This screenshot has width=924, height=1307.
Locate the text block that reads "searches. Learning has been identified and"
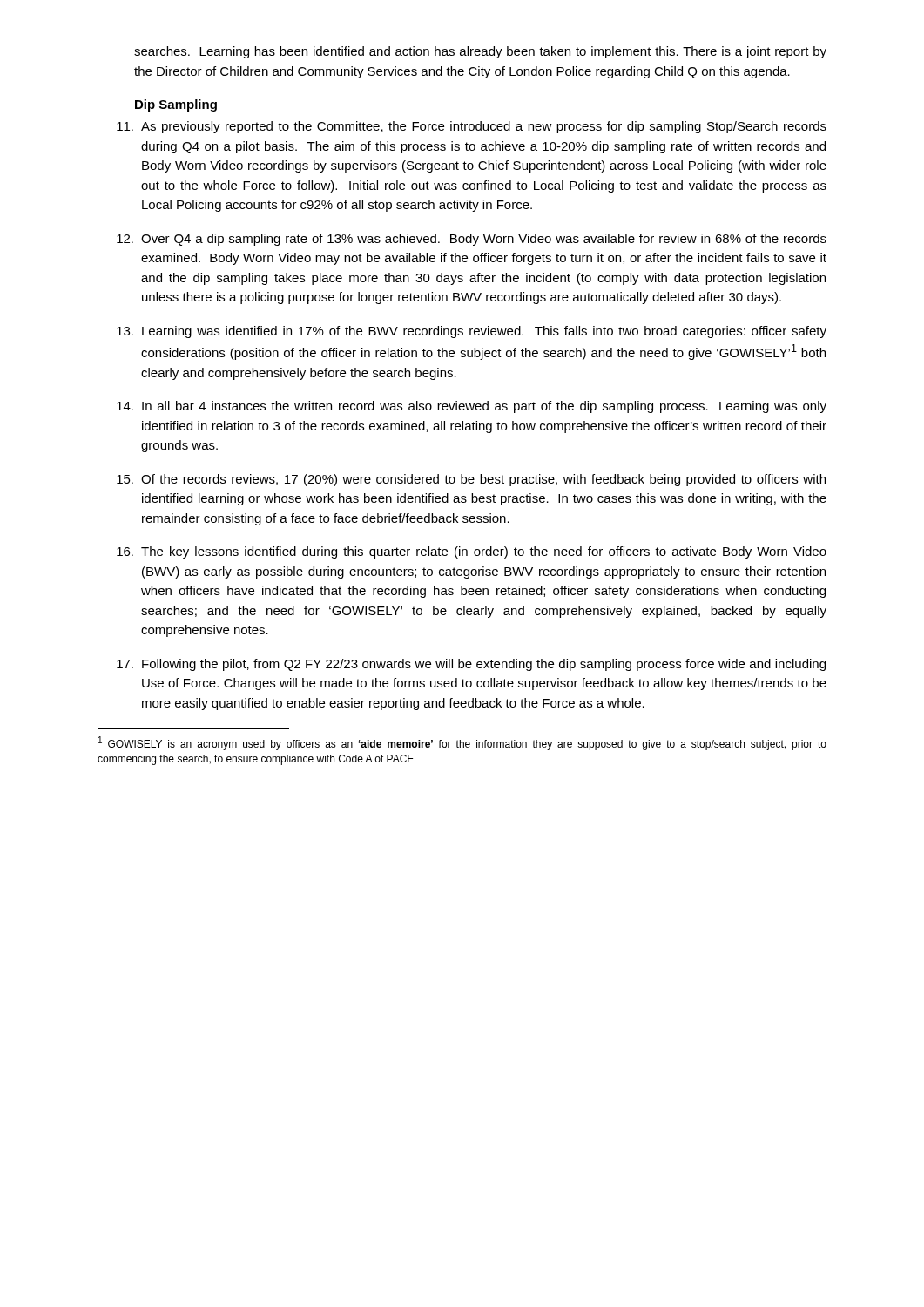(x=480, y=61)
